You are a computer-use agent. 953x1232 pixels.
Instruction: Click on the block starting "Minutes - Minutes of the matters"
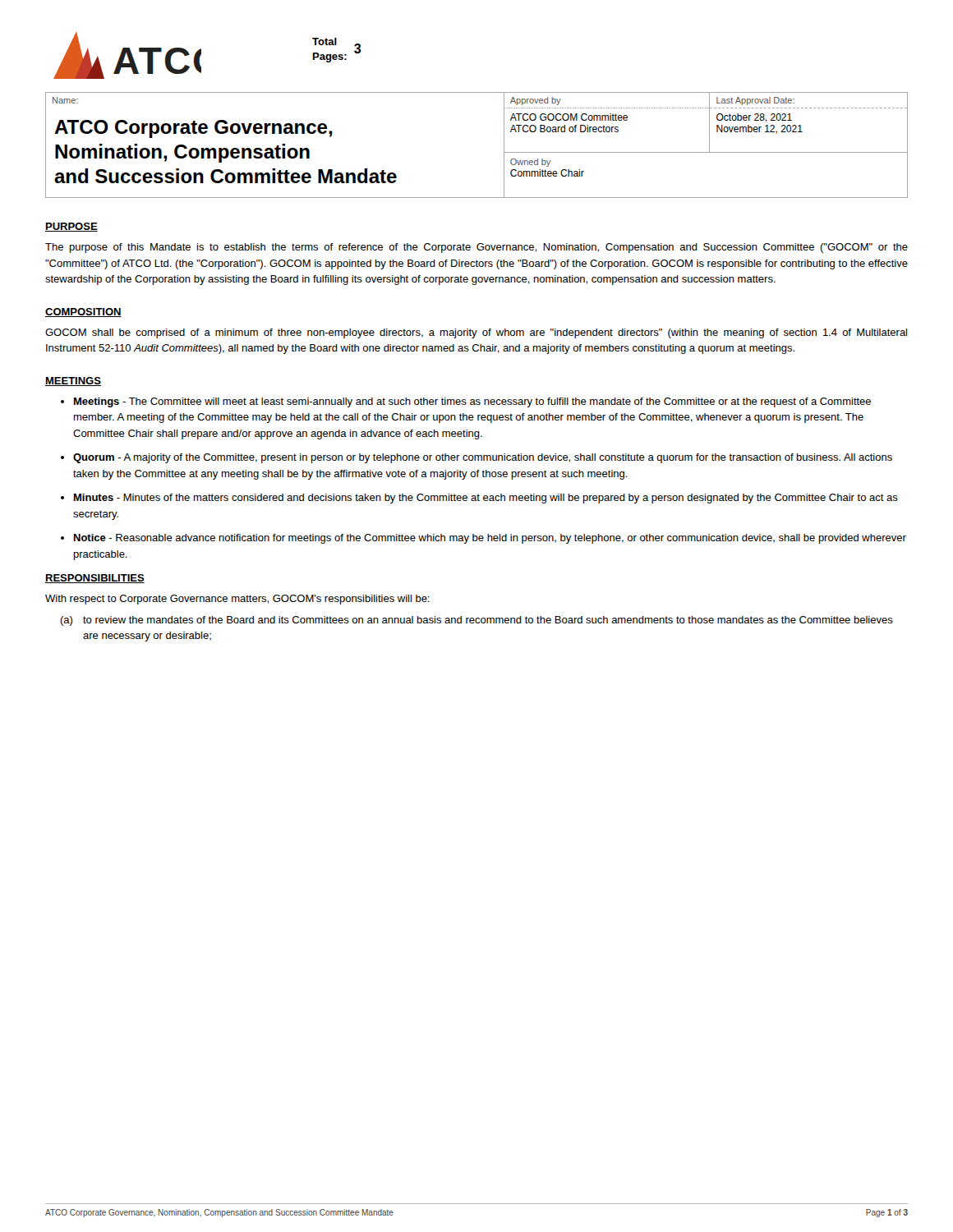[x=485, y=505]
